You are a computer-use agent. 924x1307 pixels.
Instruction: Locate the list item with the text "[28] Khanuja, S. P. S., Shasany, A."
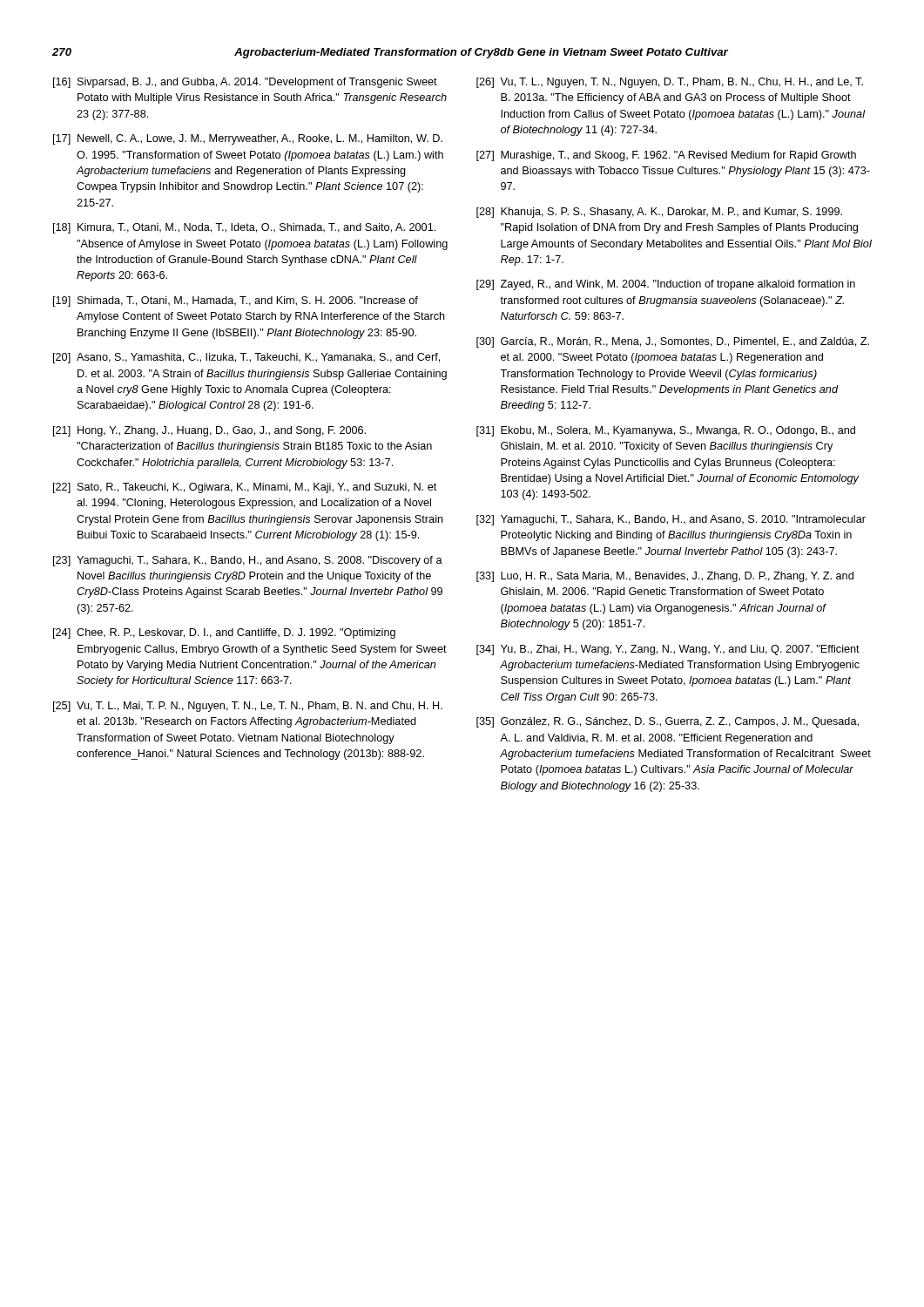point(674,236)
